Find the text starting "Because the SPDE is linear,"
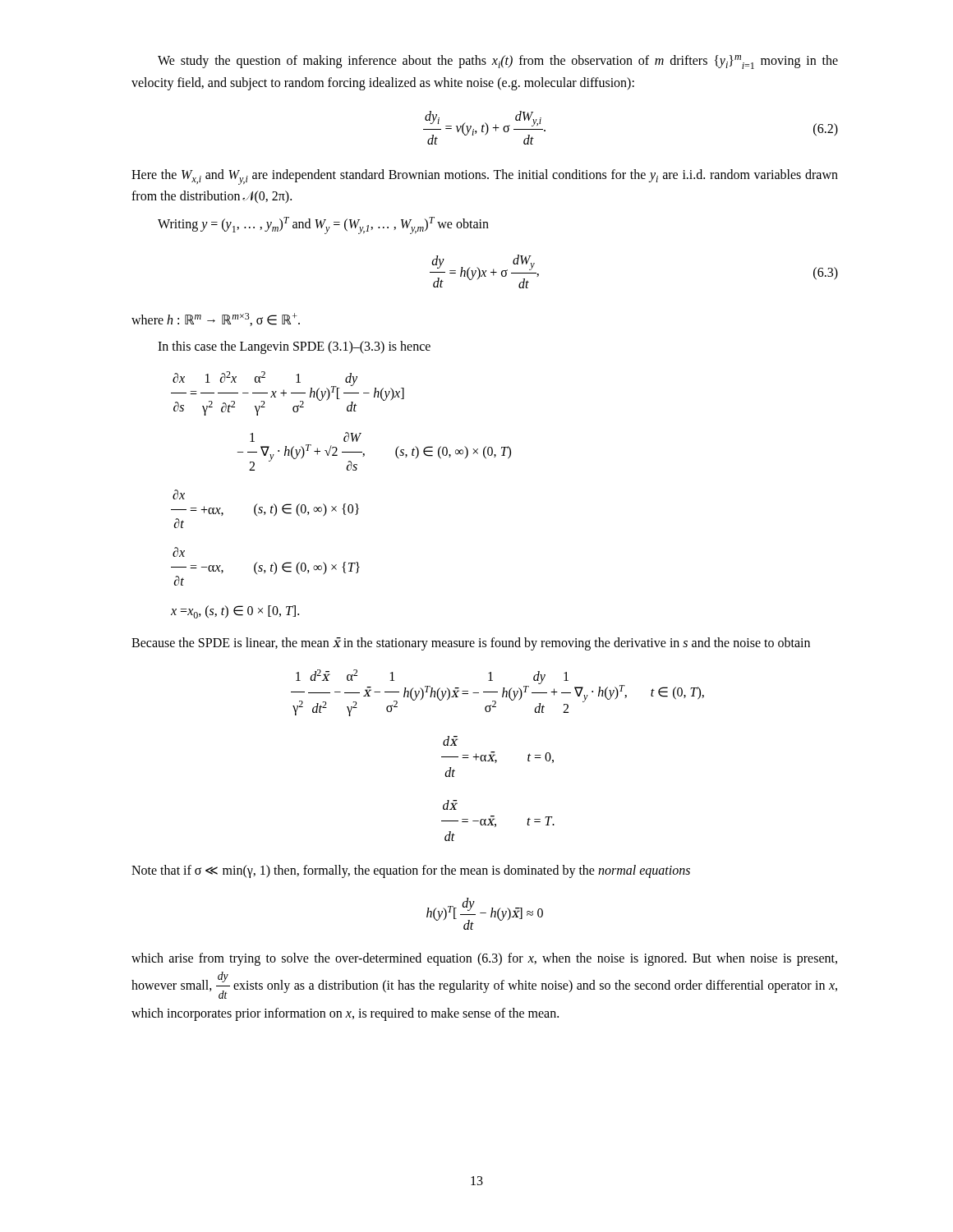The height and width of the screenshot is (1232, 953). [x=471, y=643]
